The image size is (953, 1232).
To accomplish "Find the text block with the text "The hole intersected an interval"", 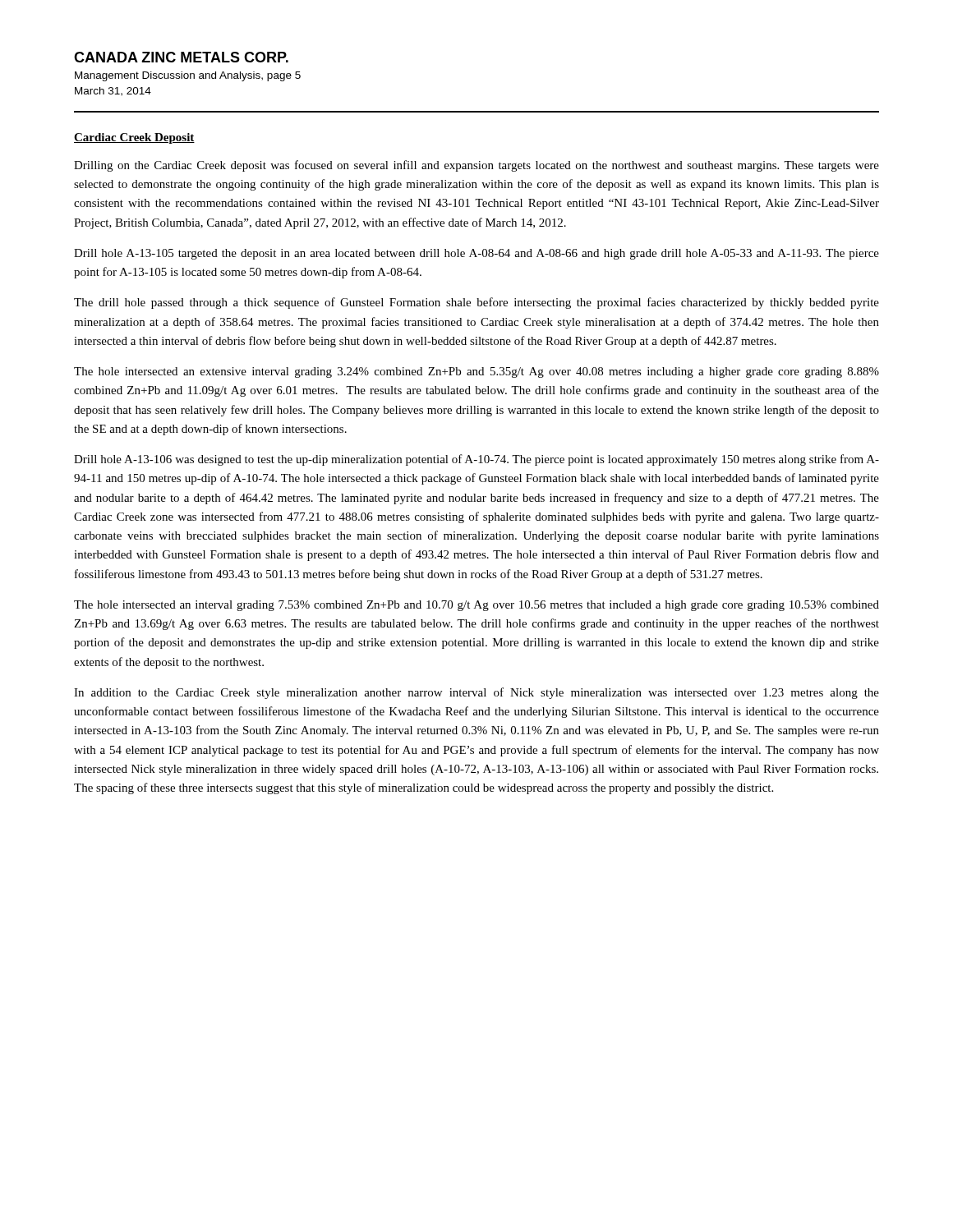I will point(476,633).
